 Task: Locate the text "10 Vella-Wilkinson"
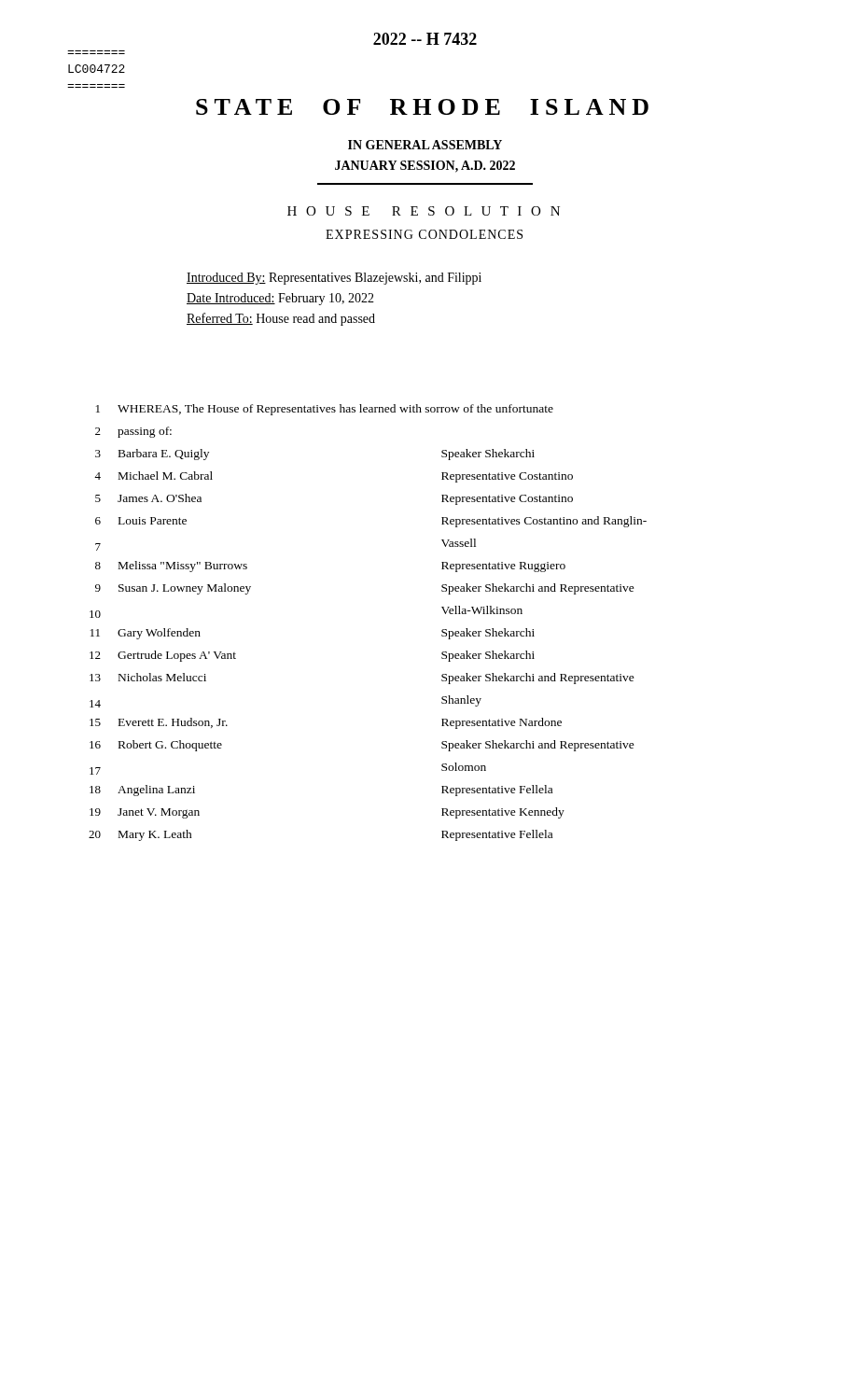(x=98, y=611)
